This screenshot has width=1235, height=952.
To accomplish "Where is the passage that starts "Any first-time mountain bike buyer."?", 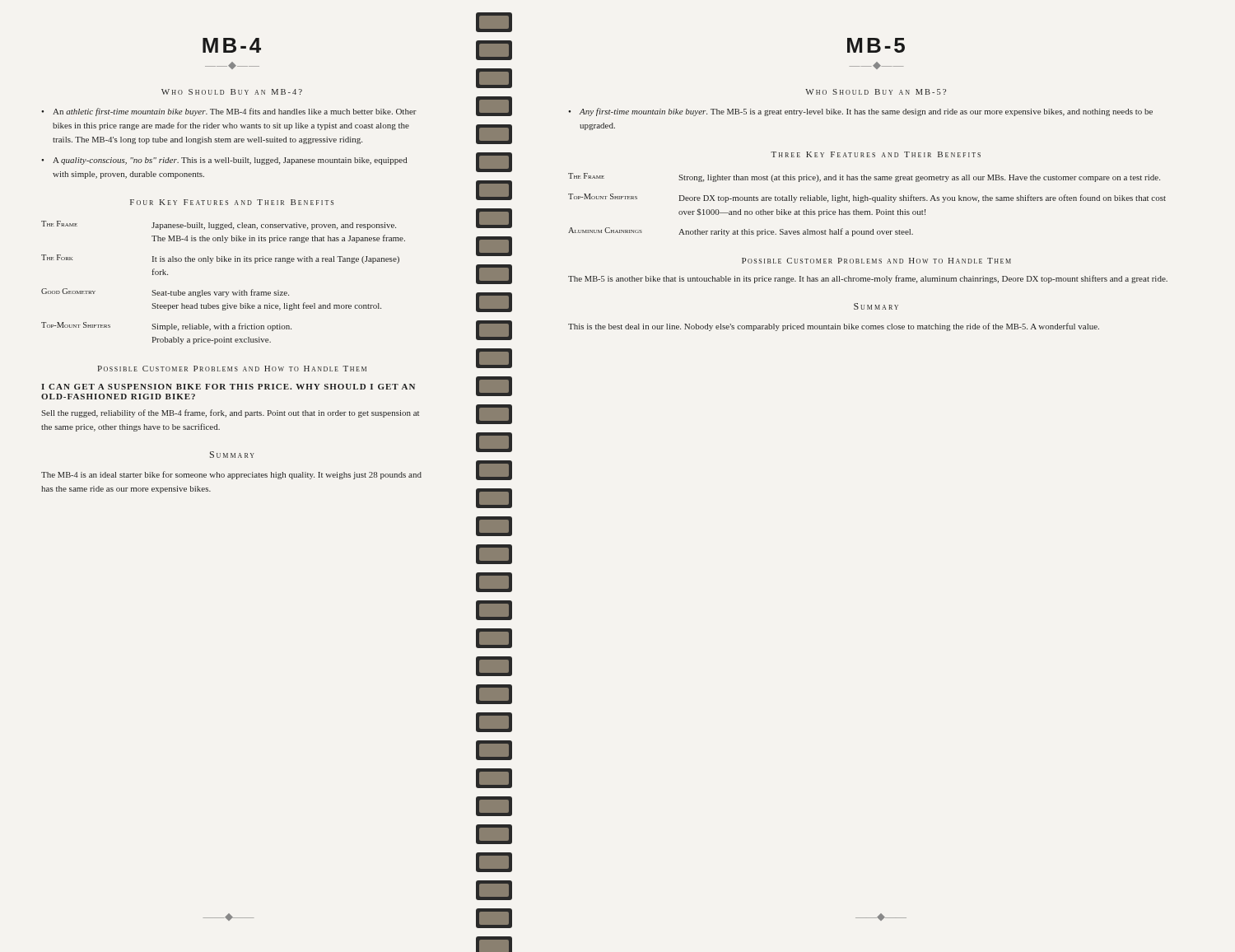I will [x=866, y=118].
